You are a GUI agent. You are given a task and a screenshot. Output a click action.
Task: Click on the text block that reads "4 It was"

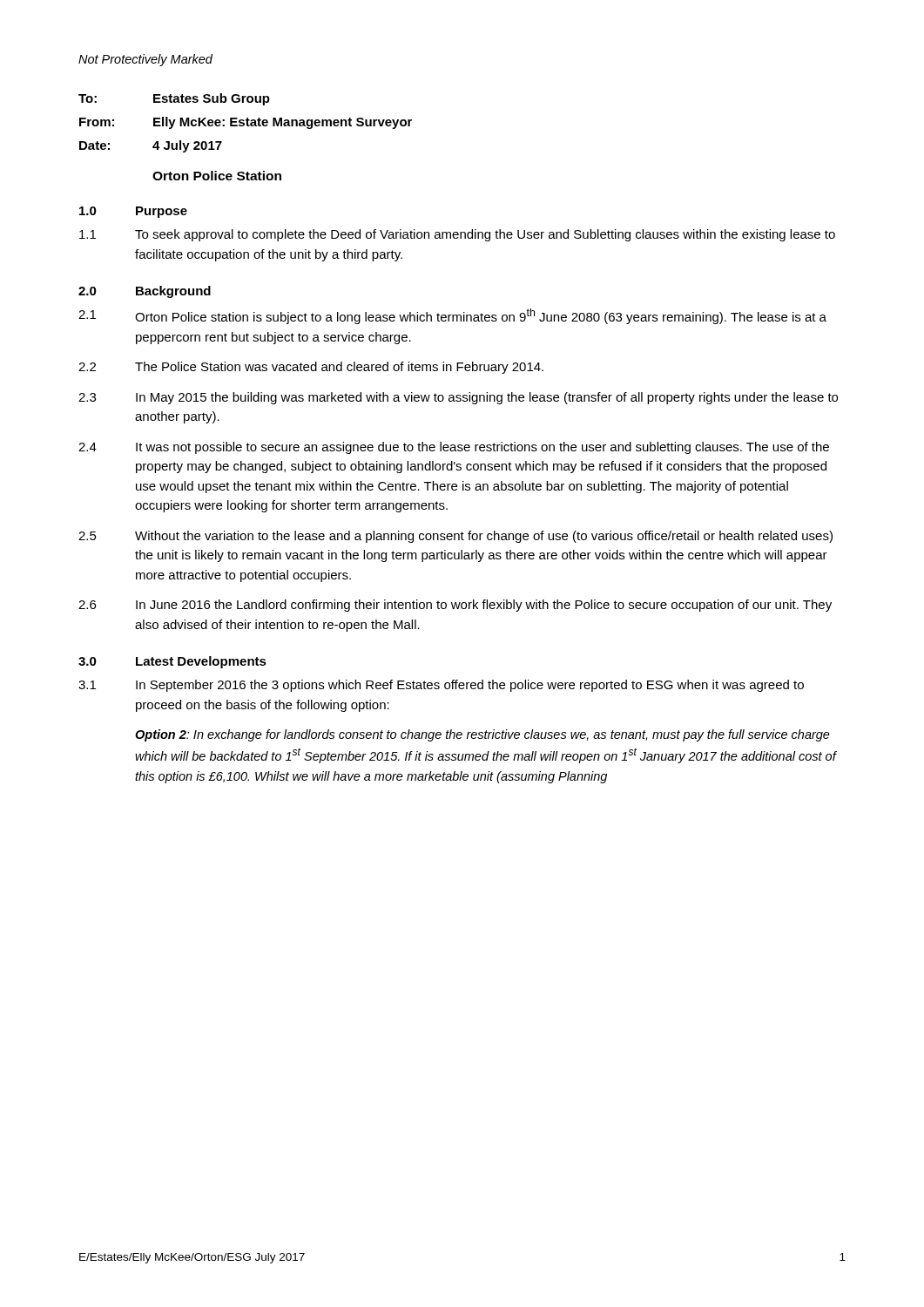[x=462, y=476]
